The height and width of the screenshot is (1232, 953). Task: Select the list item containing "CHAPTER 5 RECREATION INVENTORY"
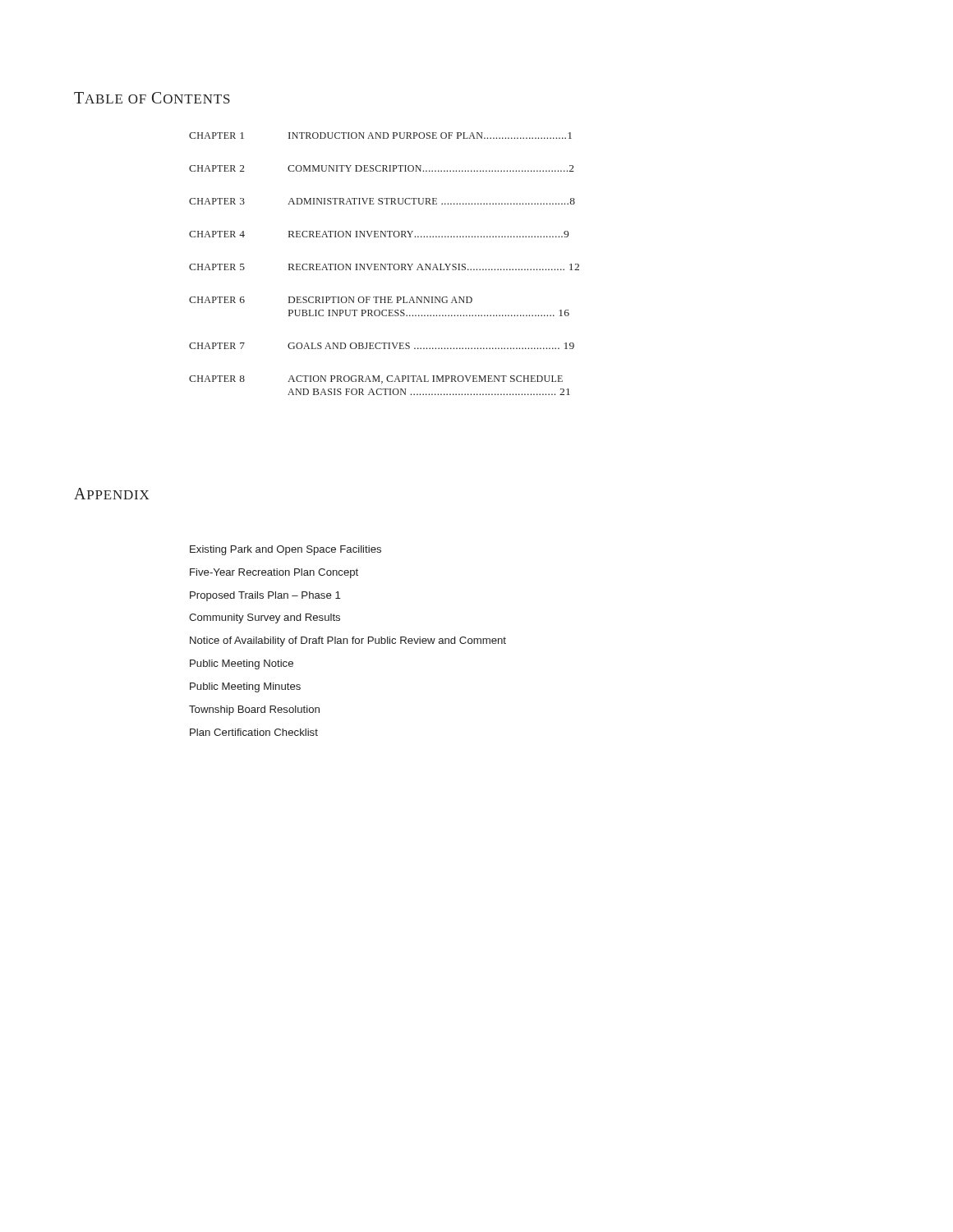point(497,266)
